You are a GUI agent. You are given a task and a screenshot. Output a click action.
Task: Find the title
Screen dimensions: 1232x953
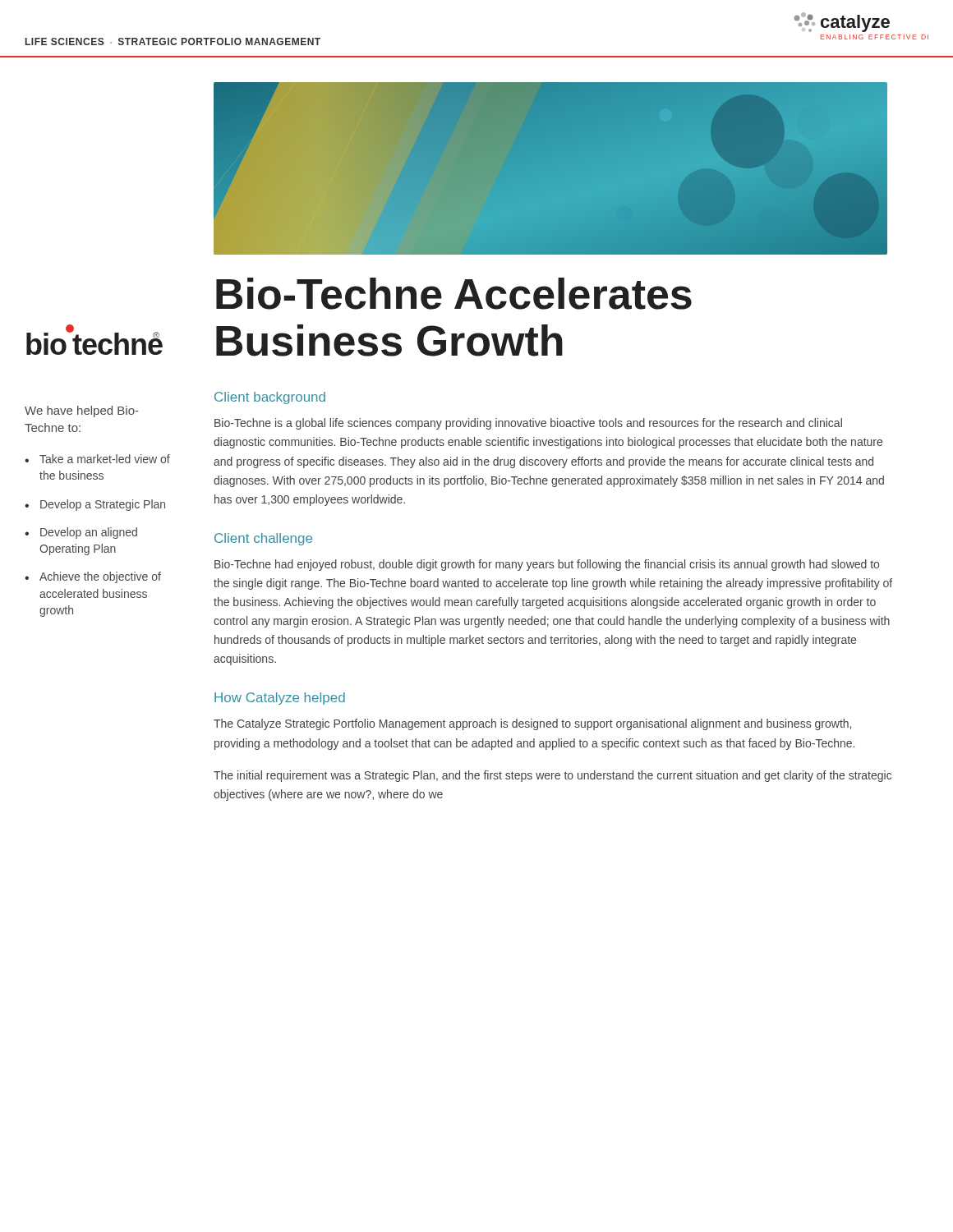[x=453, y=318]
